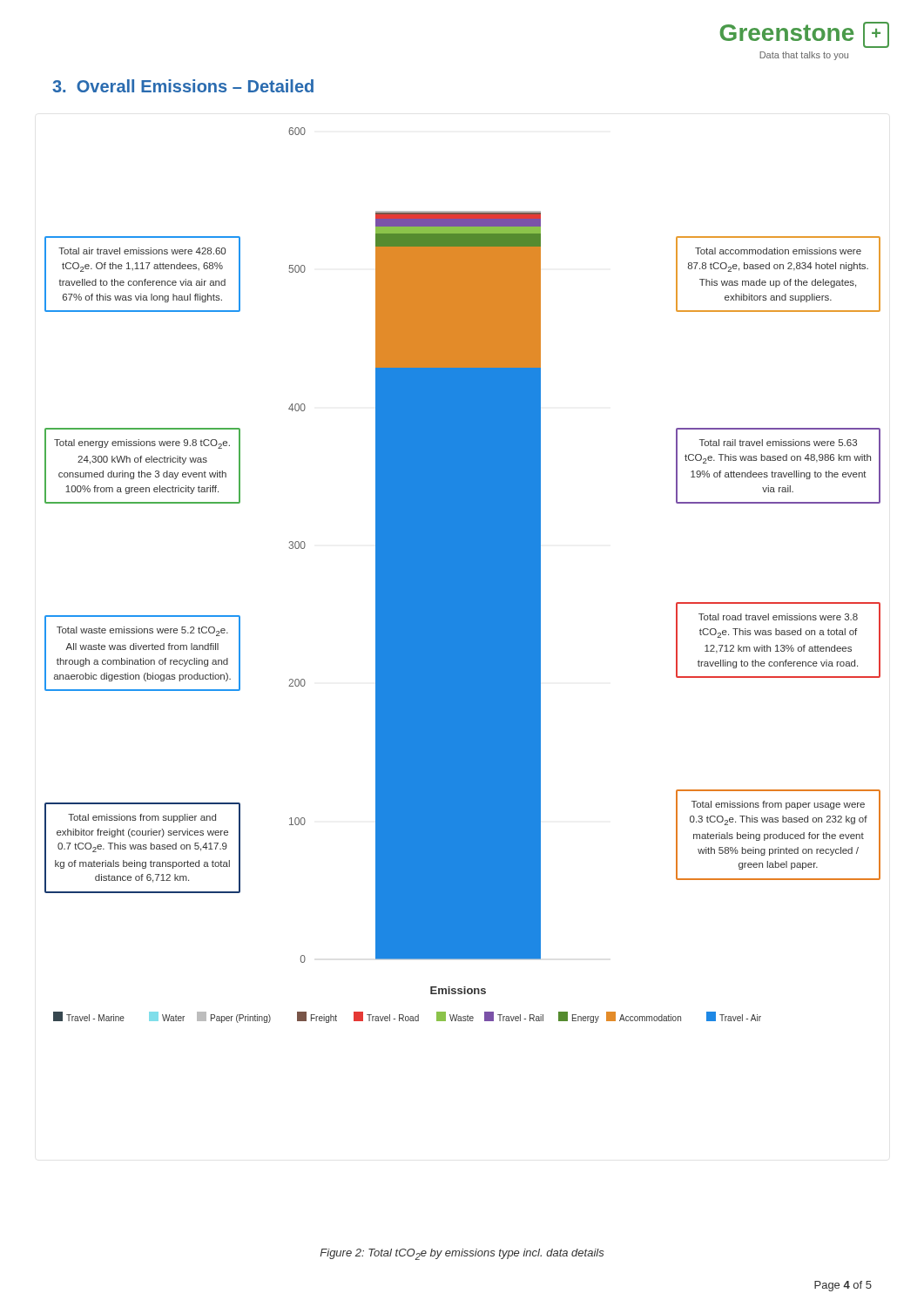The image size is (924, 1307).
Task: Locate the text block with the text "Total energy emissions were 9.8 tCO2e. 24,300"
Action: [x=142, y=466]
